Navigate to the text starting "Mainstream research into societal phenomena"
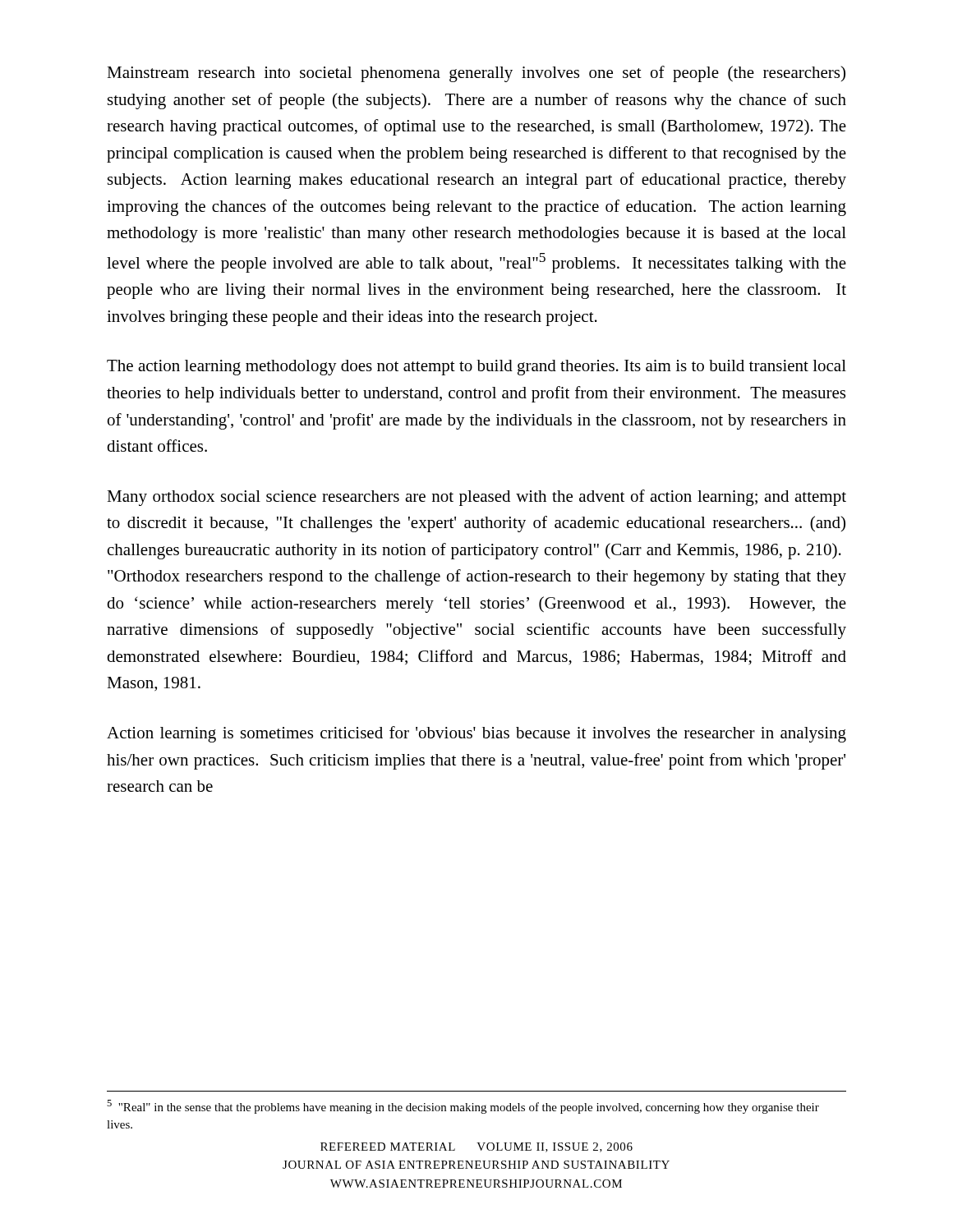This screenshot has width=953, height=1232. coord(476,194)
